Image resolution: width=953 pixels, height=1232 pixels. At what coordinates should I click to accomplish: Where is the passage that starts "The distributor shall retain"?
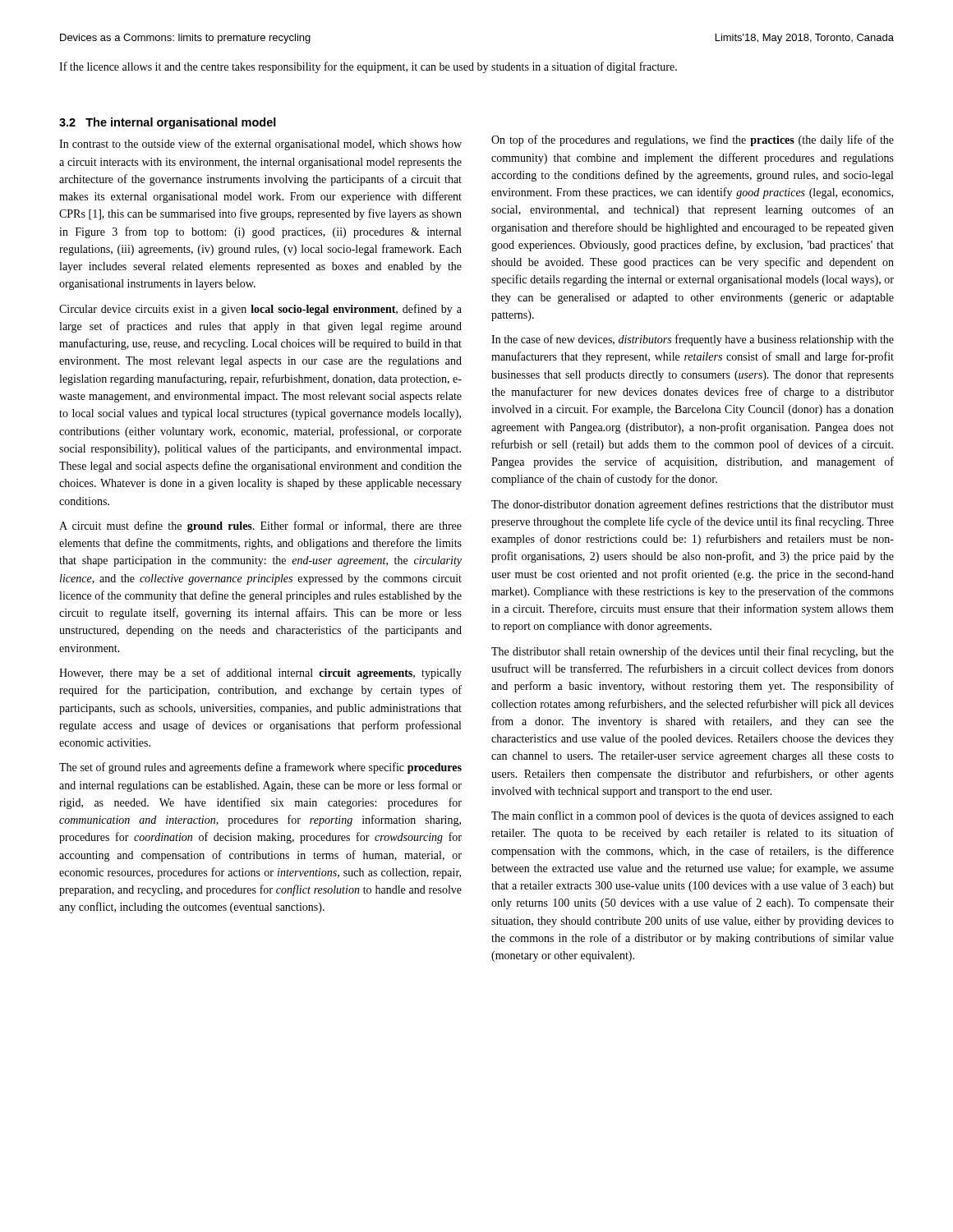(x=693, y=721)
